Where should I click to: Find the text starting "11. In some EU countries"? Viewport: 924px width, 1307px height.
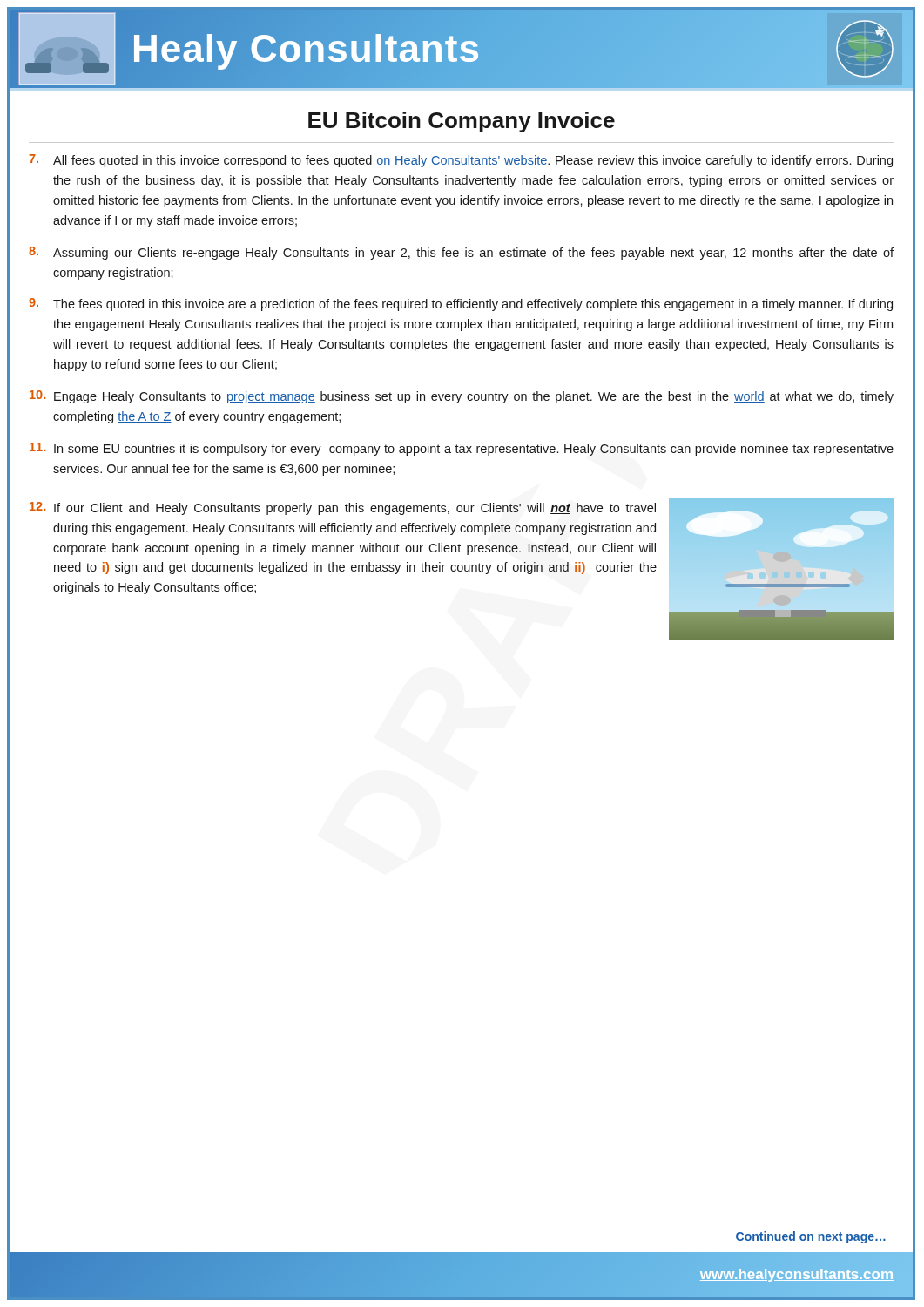tap(461, 459)
